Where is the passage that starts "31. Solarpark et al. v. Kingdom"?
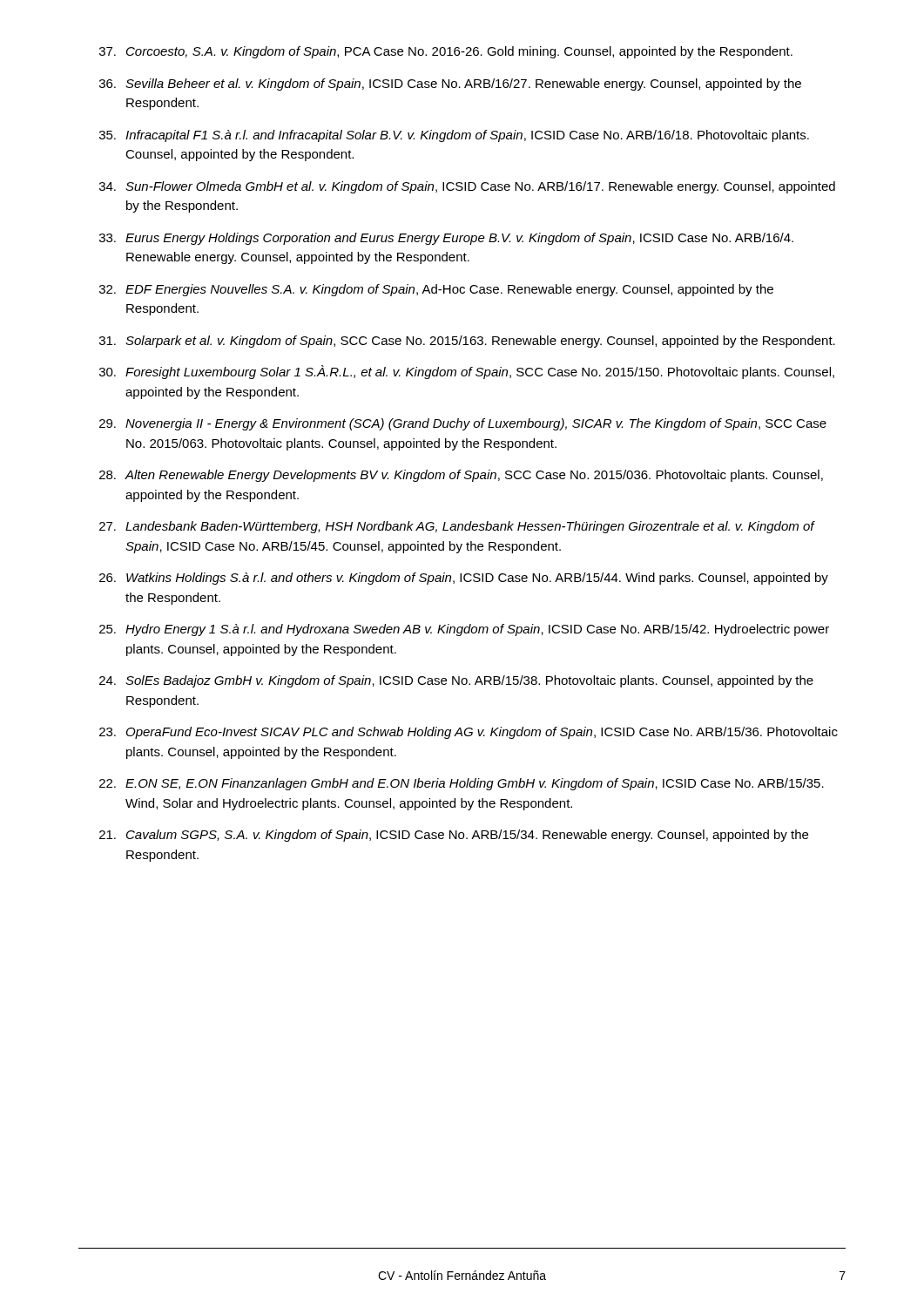Screen dimensions: 1307x924 pos(462,340)
